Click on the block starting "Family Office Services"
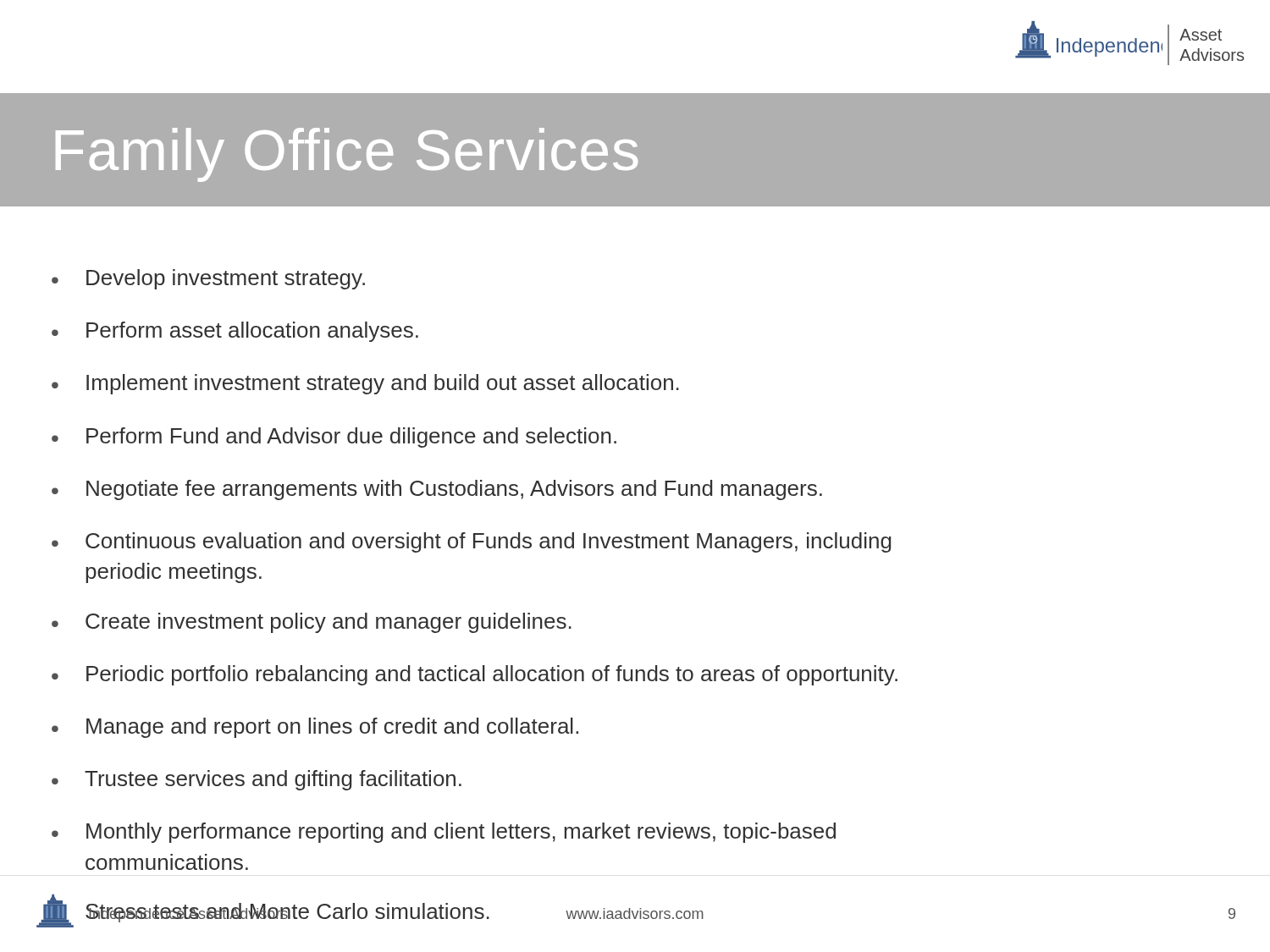Viewport: 1270px width, 952px height. click(x=635, y=150)
